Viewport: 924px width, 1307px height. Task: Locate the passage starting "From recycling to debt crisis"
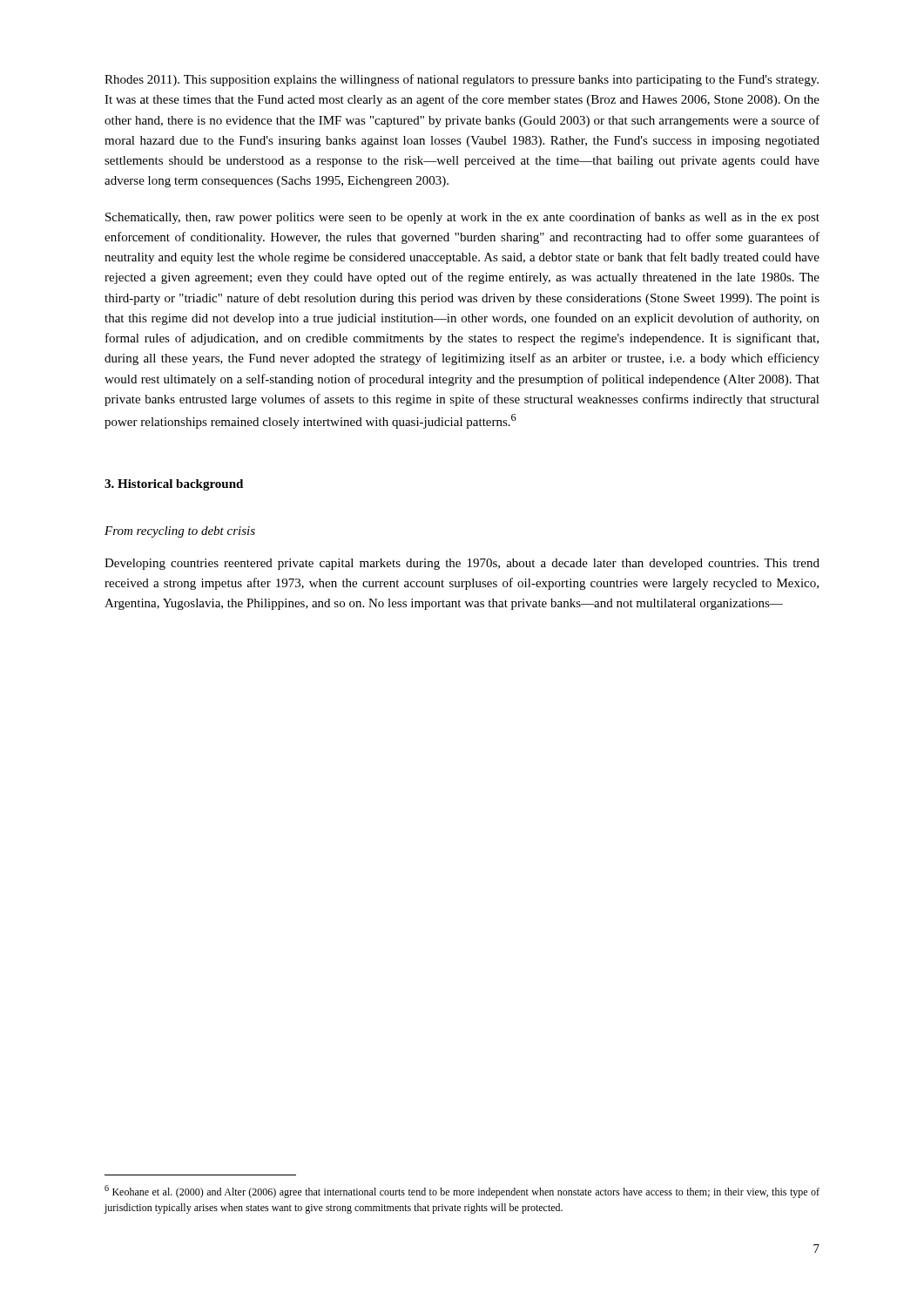point(180,530)
